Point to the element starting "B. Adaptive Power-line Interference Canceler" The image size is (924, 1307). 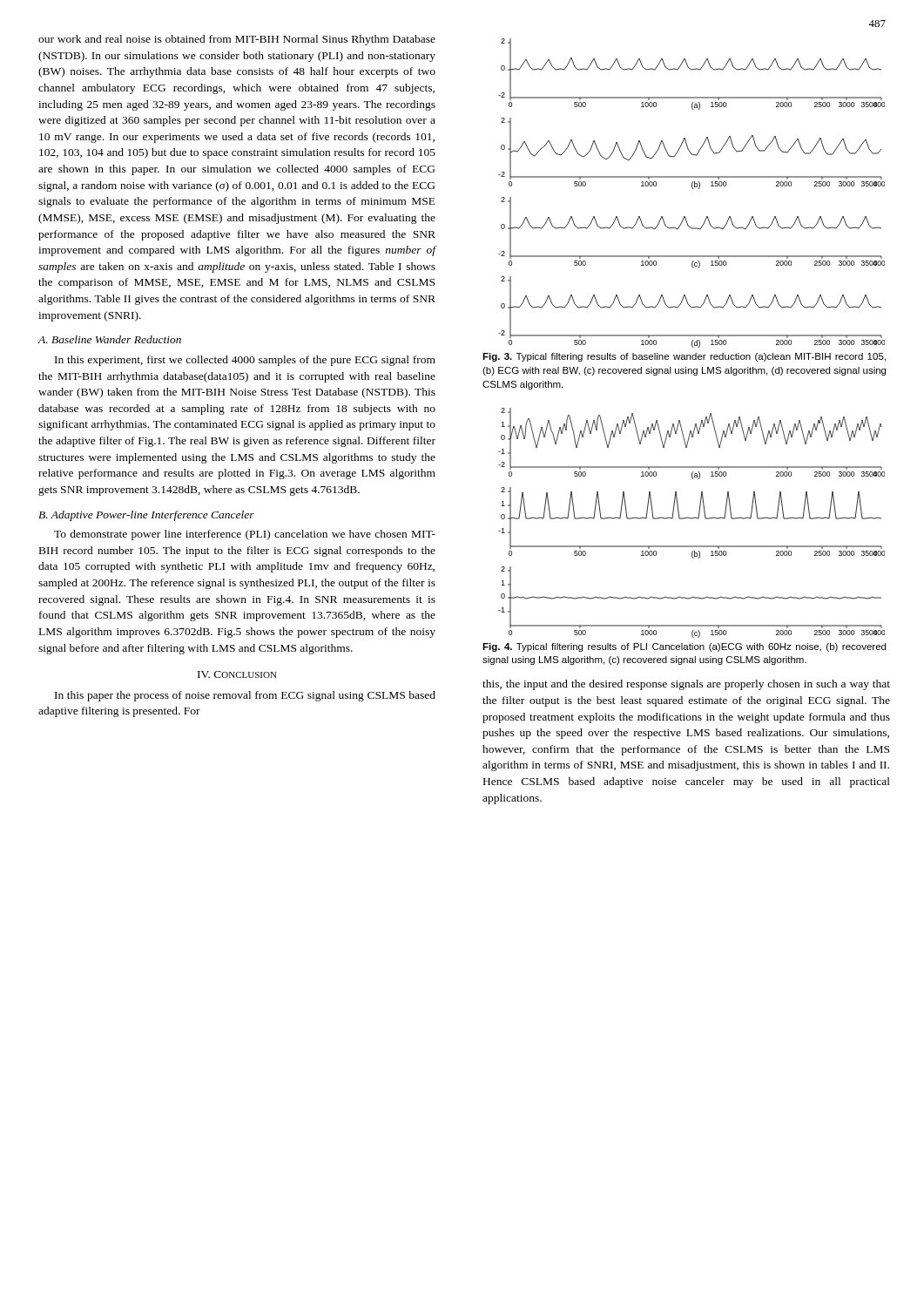146,514
